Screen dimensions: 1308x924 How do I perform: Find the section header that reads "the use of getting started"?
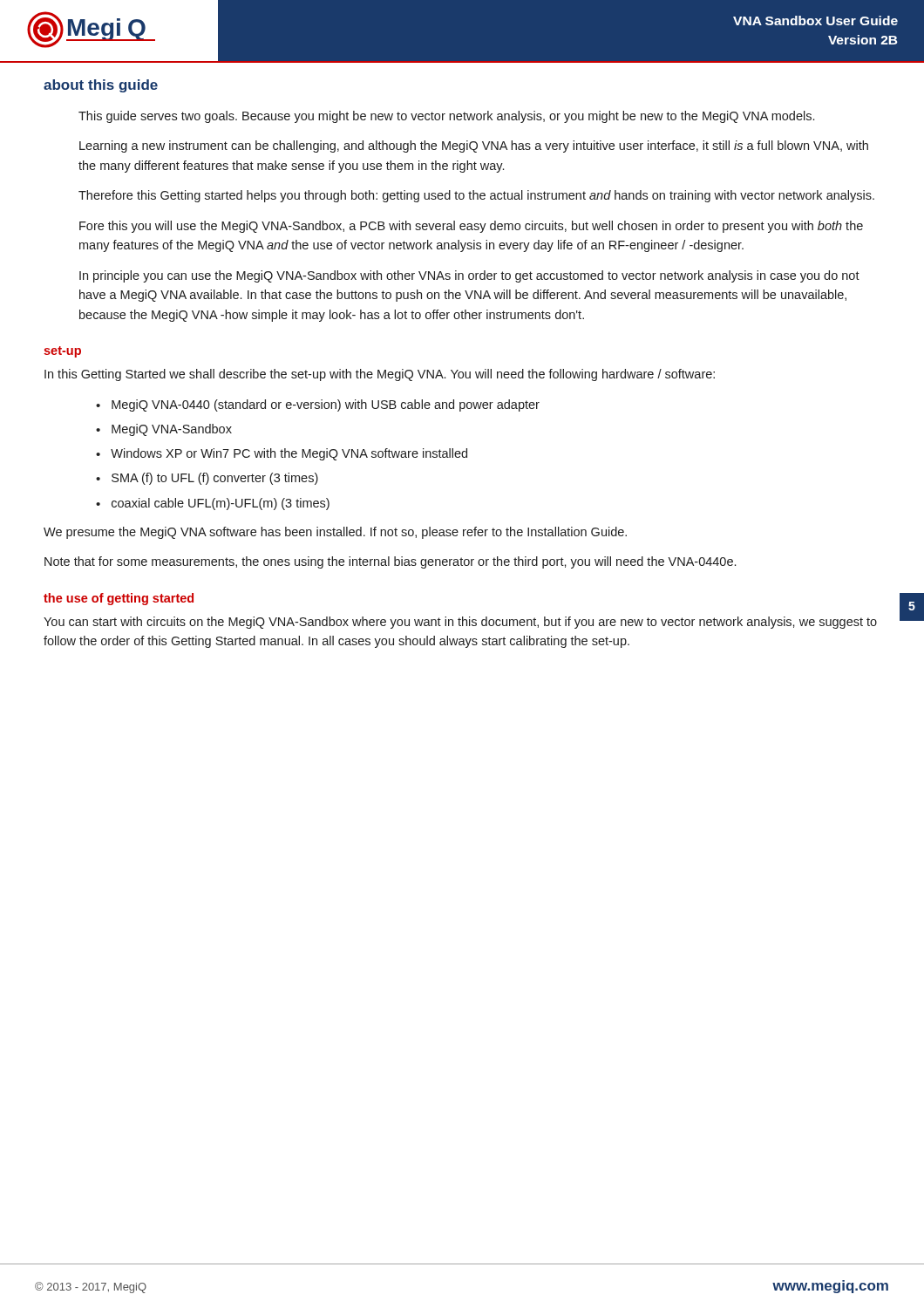coord(119,599)
